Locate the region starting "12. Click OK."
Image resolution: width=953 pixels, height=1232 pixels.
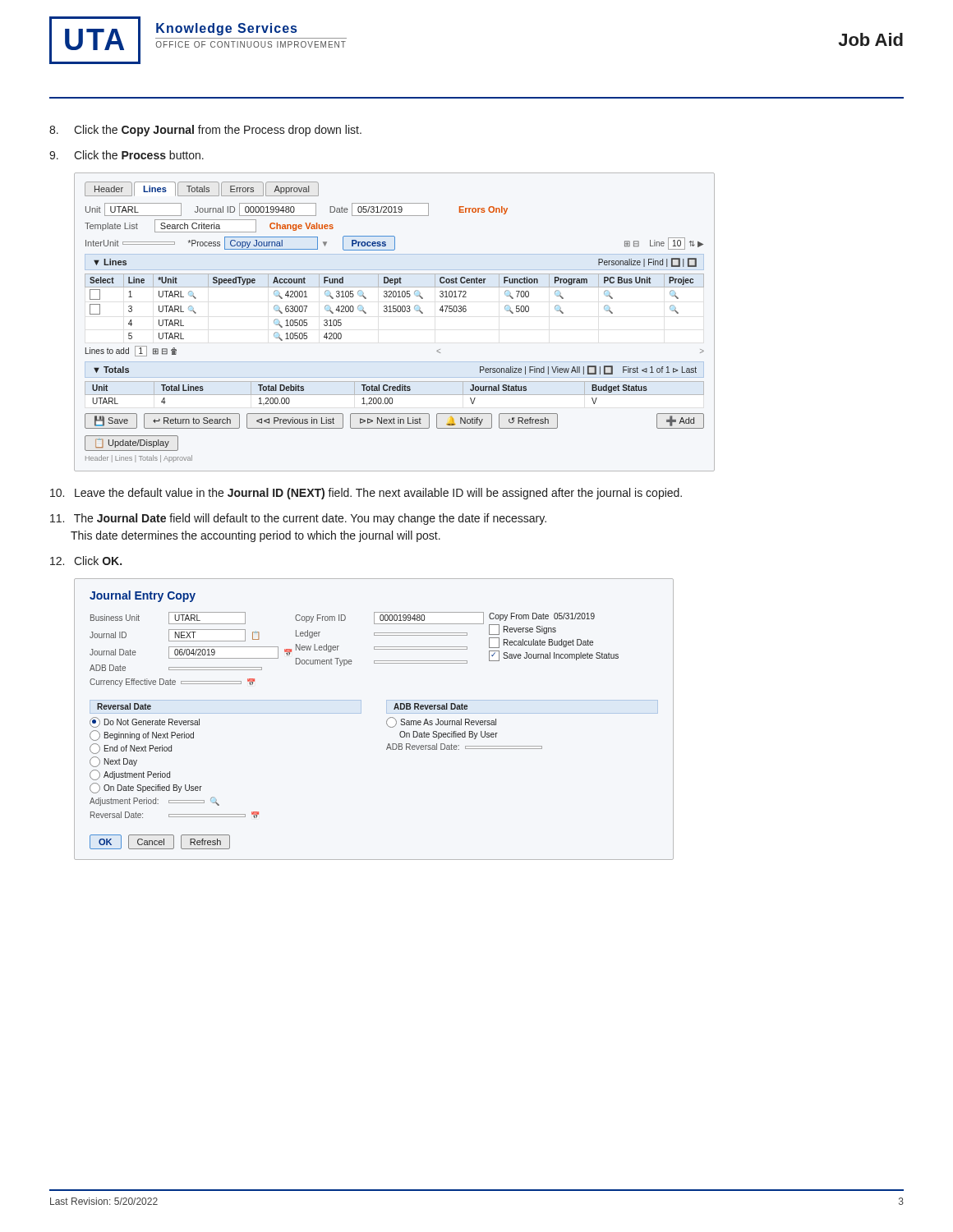click(86, 561)
